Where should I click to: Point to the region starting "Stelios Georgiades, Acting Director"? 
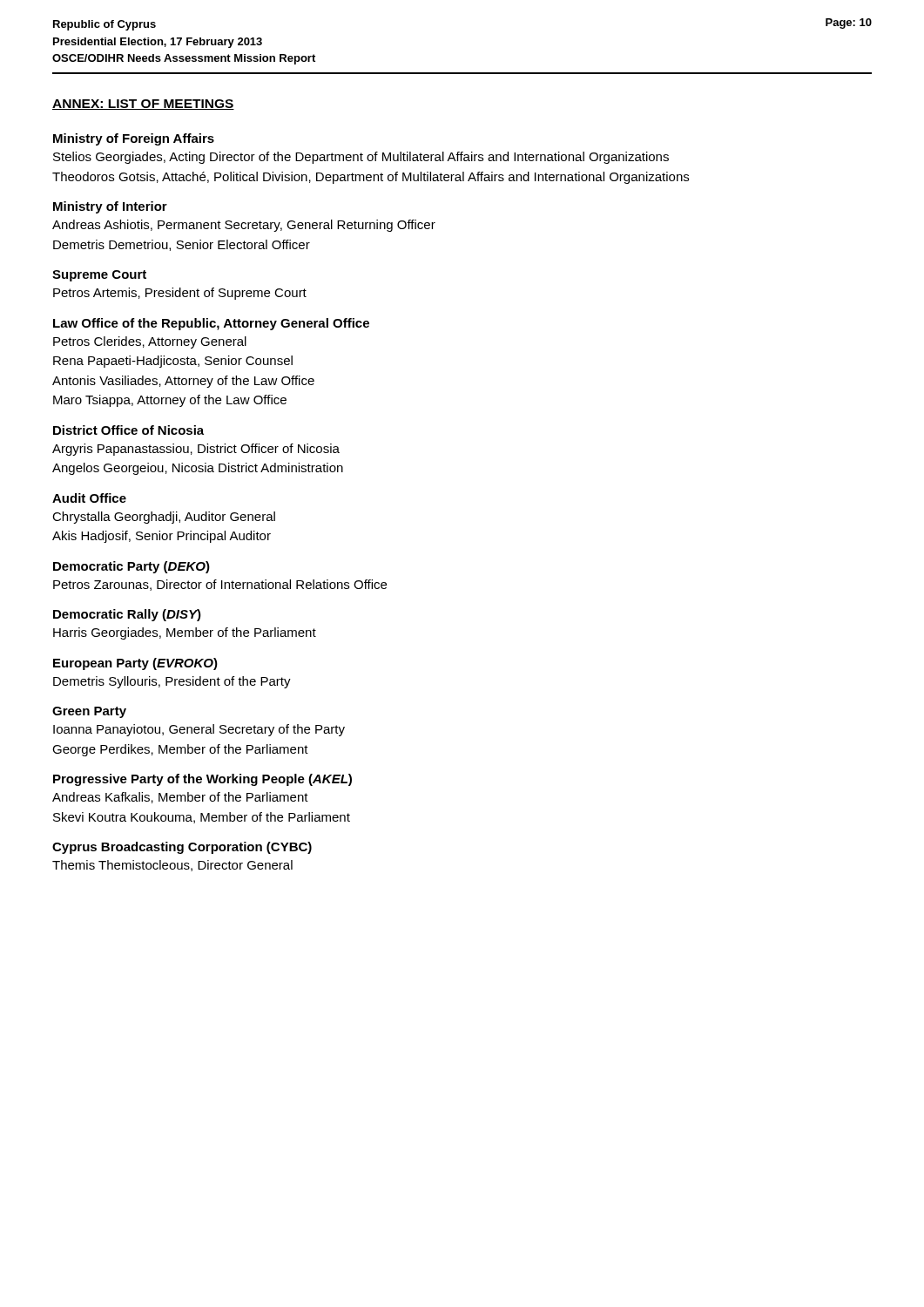coord(371,166)
